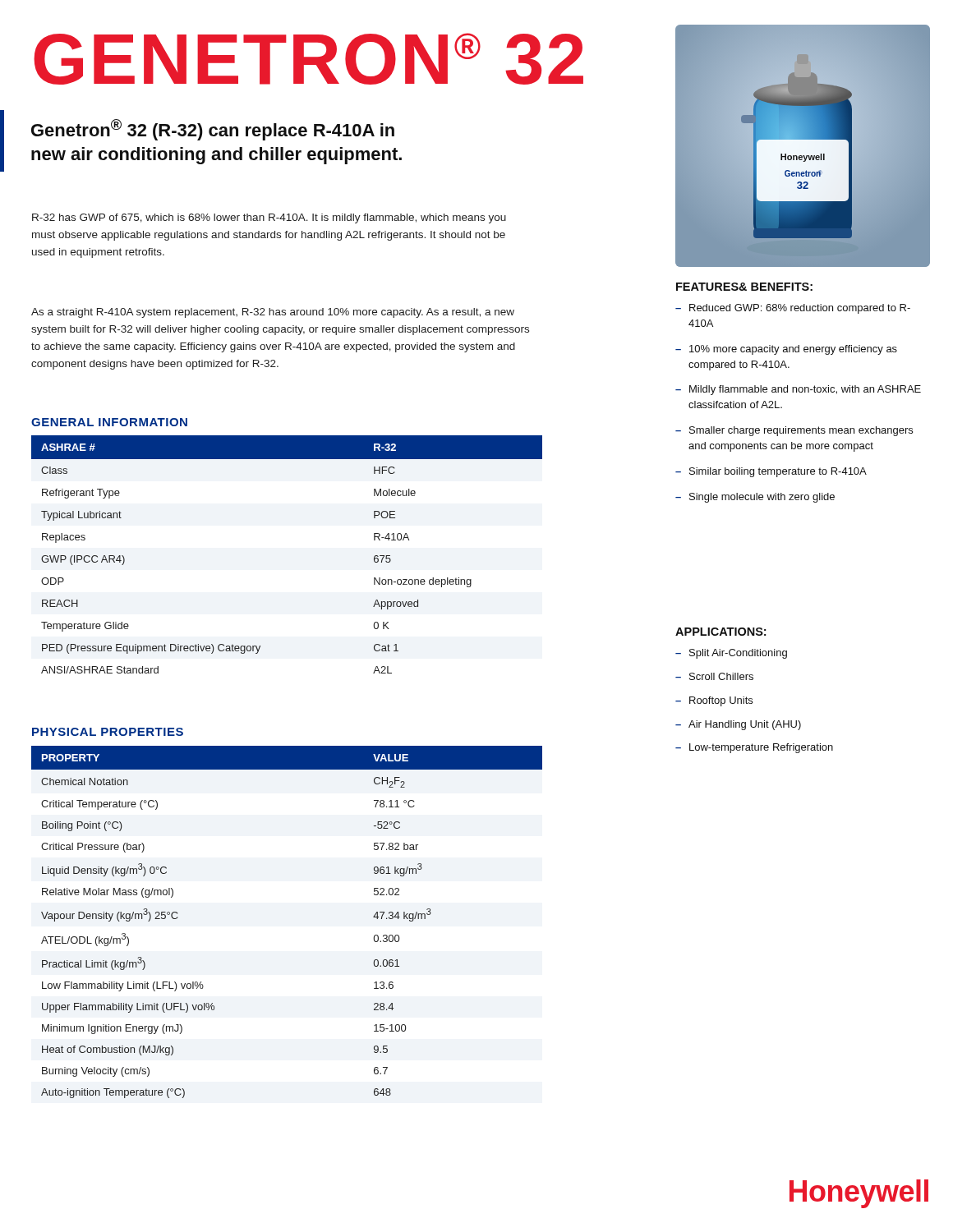This screenshot has width=953, height=1232.
Task: Select the list item containing "– Reduced GWP: 68%"
Action: 803,316
